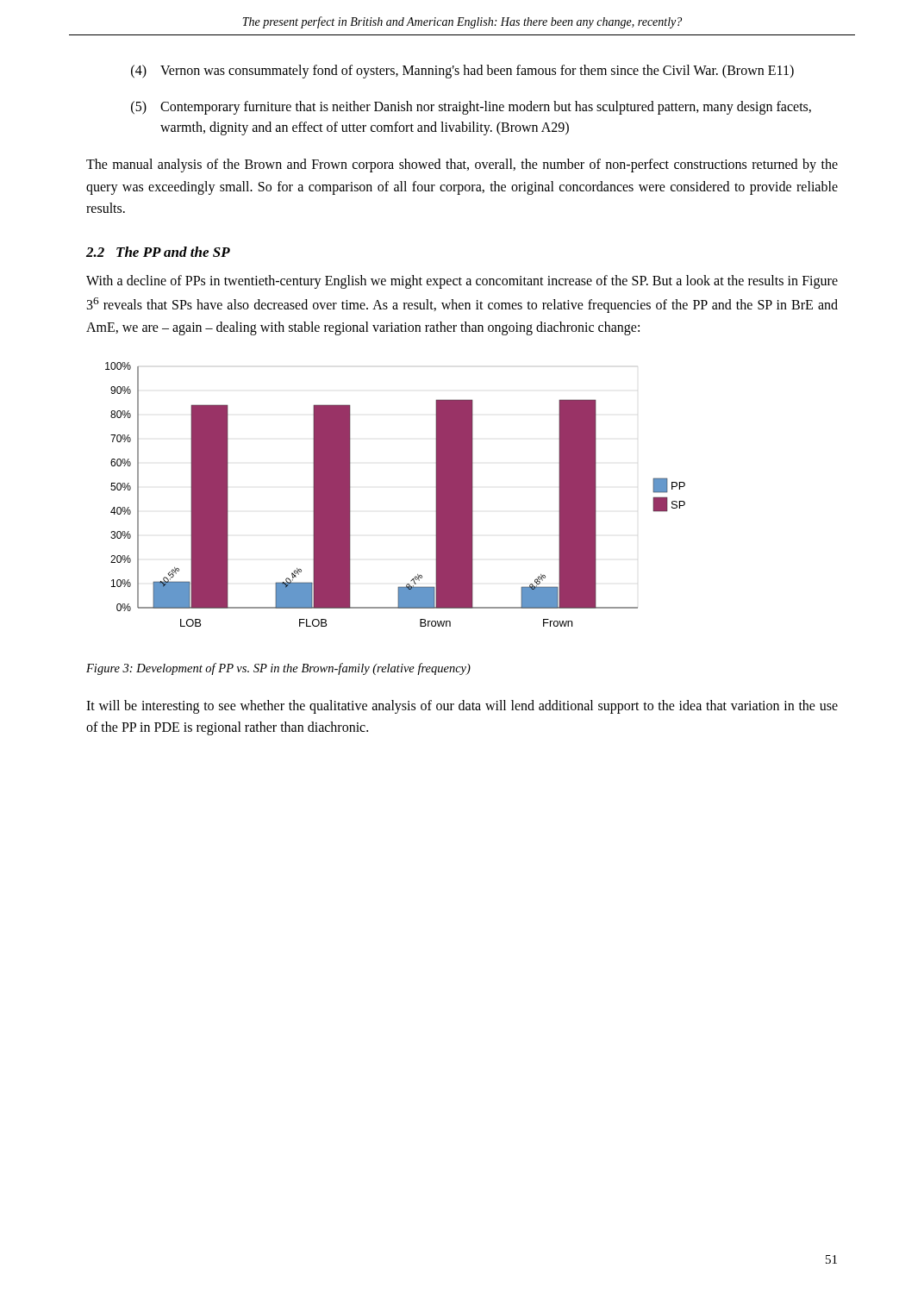Viewport: 924px width, 1293px height.
Task: Click on the text starting "2.2 The PP and the SP"
Action: 158,252
